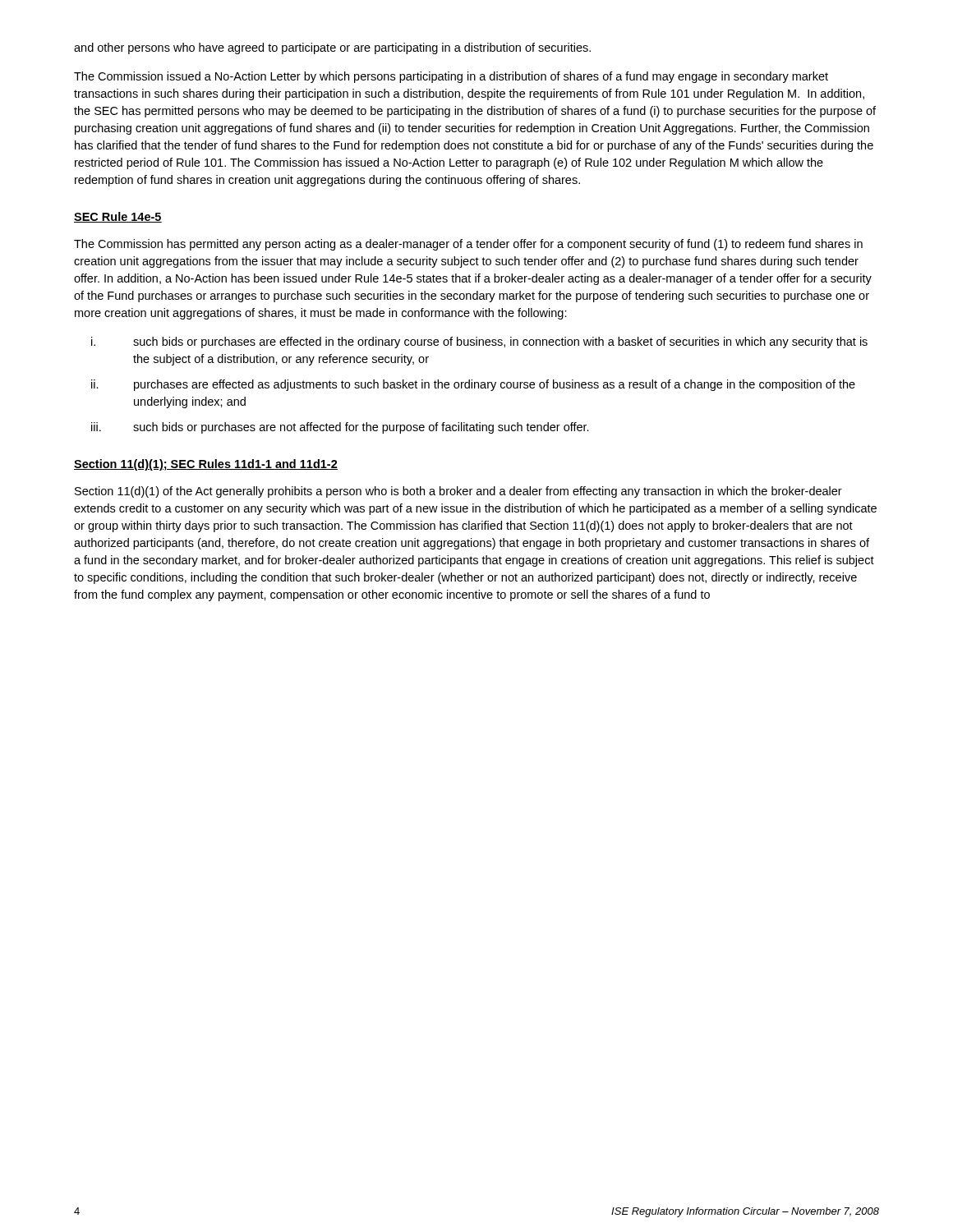Find the block starting "i. such bids or purchases are effected"
The width and height of the screenshot is (953, 1232).
click(x=476, y=351)
